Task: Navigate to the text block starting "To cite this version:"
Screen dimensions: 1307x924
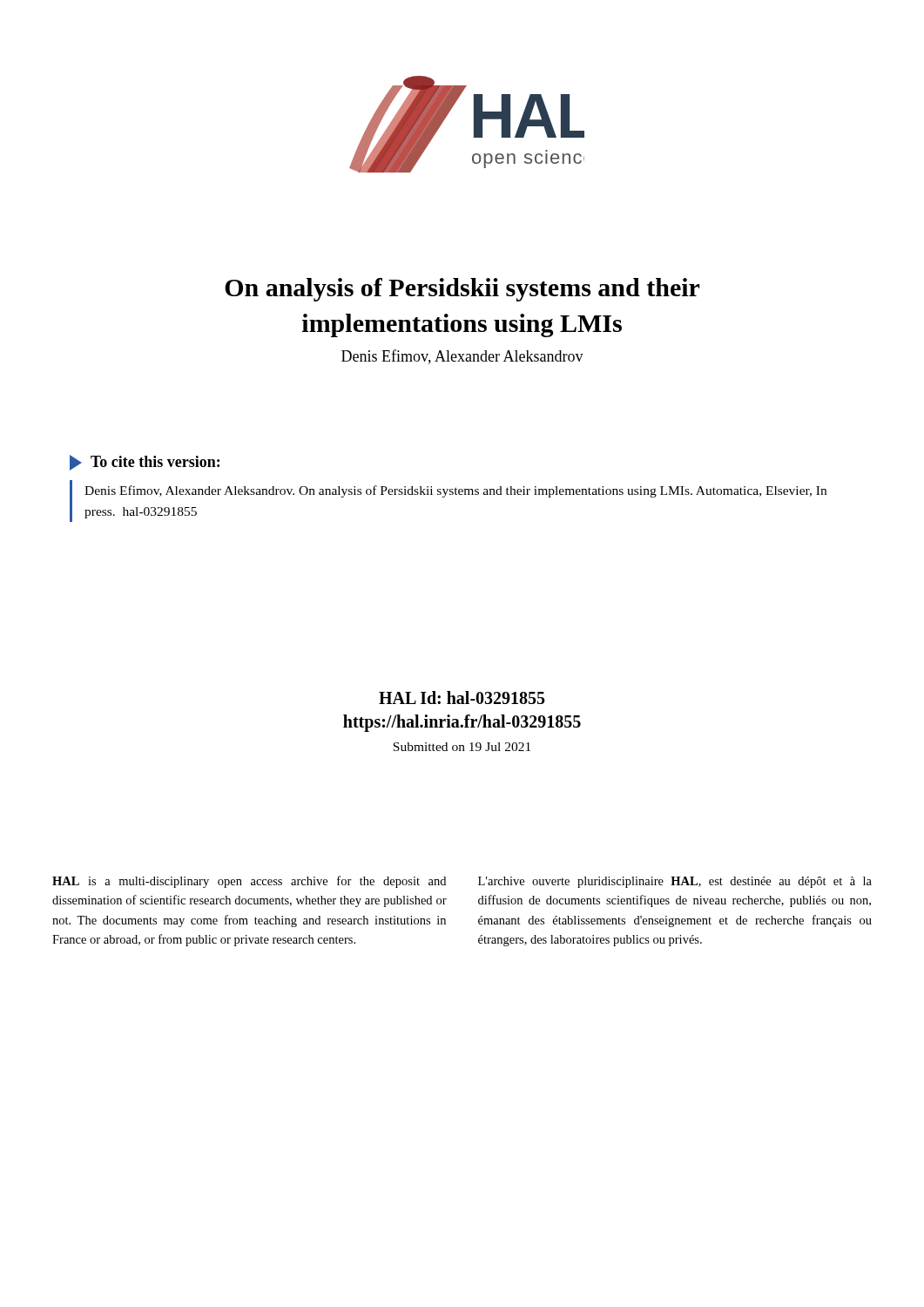Action: (x=145, y=462)
